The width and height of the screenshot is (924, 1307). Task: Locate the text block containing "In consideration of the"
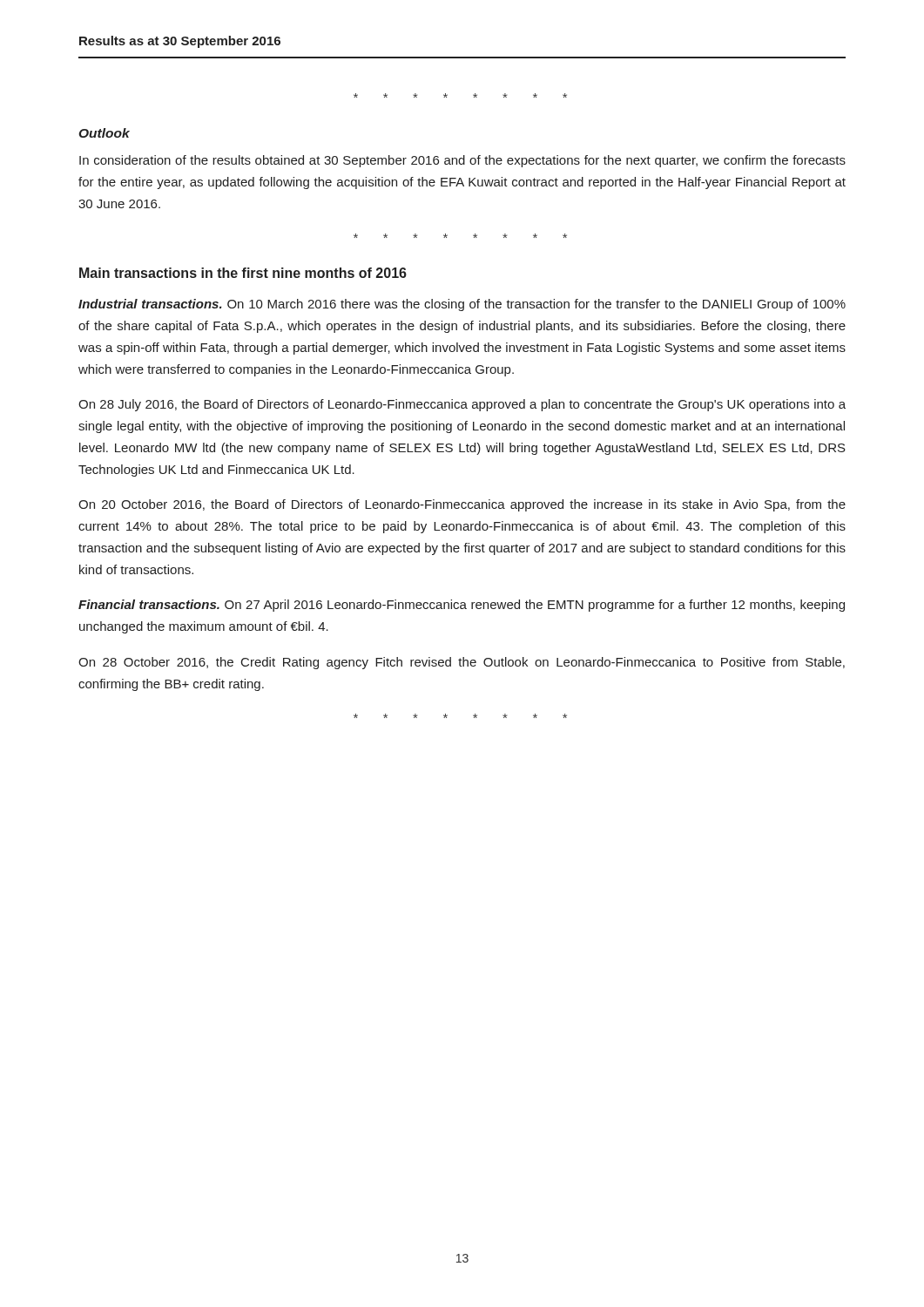pyautogui.click(x=462, y=181)
